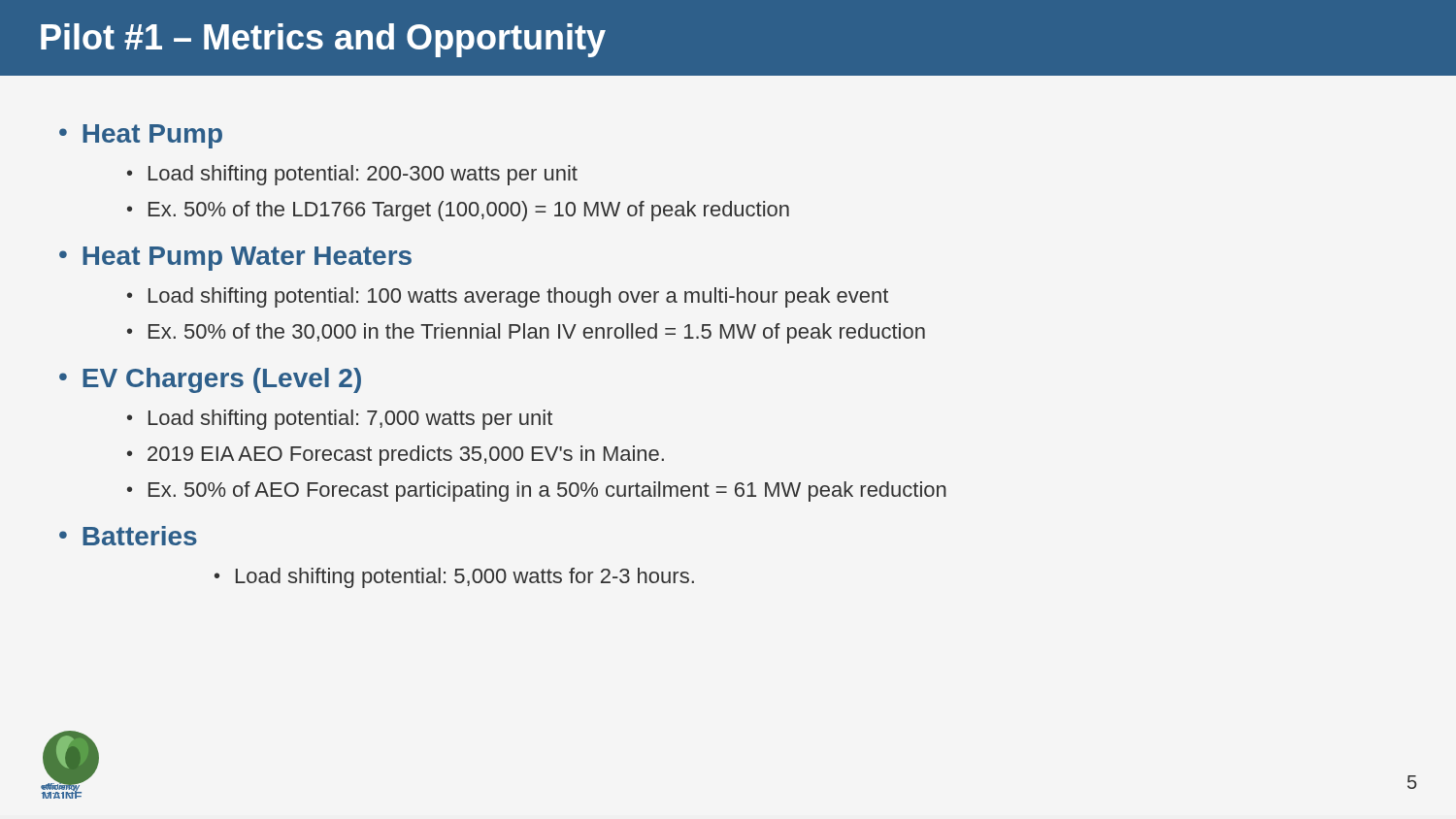Find the list item that reads "• Load shifting potential: 200-300 watts per"
The image size is (1456, 819).
(x=352, y=174)
